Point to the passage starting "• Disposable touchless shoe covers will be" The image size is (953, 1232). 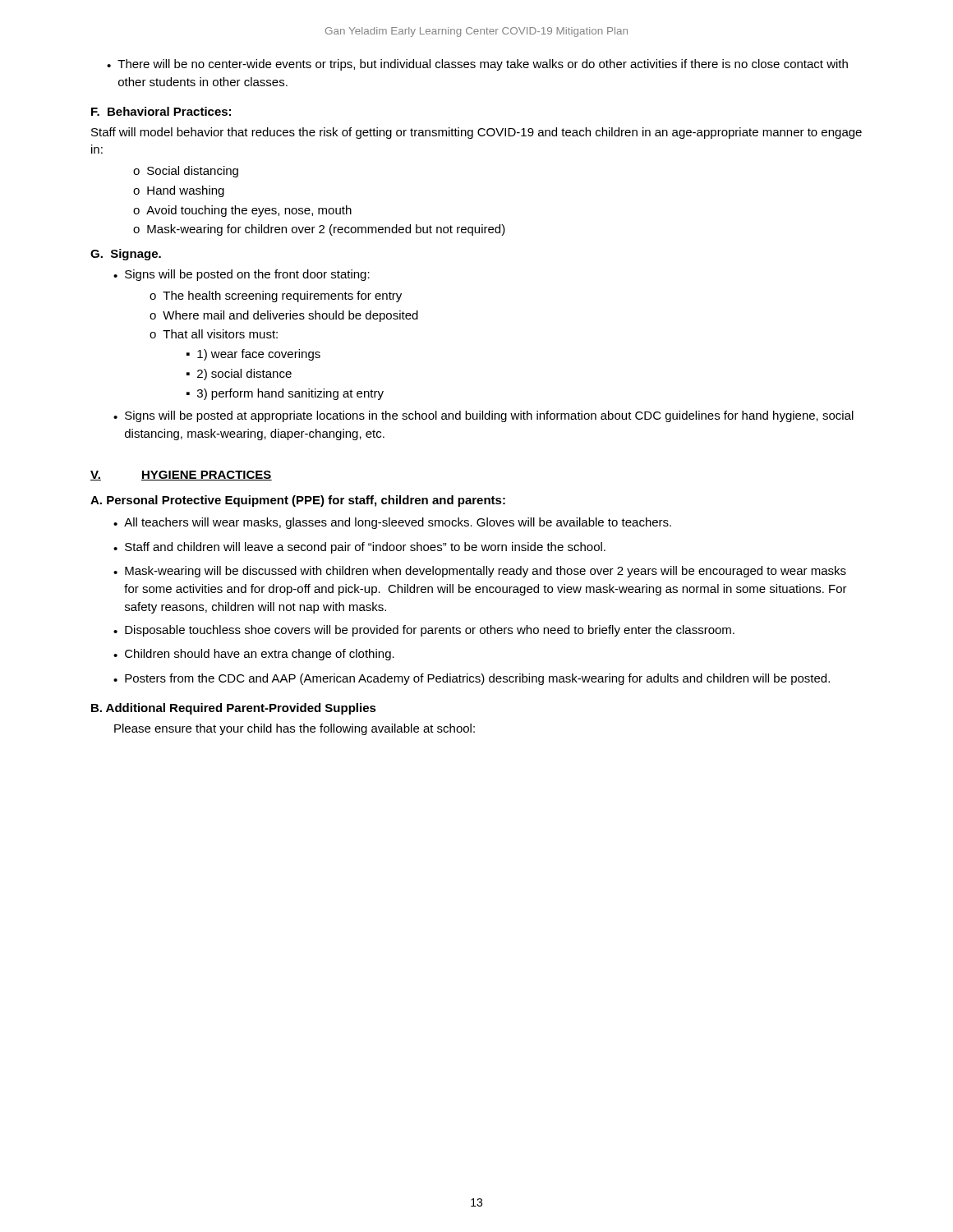424,630
